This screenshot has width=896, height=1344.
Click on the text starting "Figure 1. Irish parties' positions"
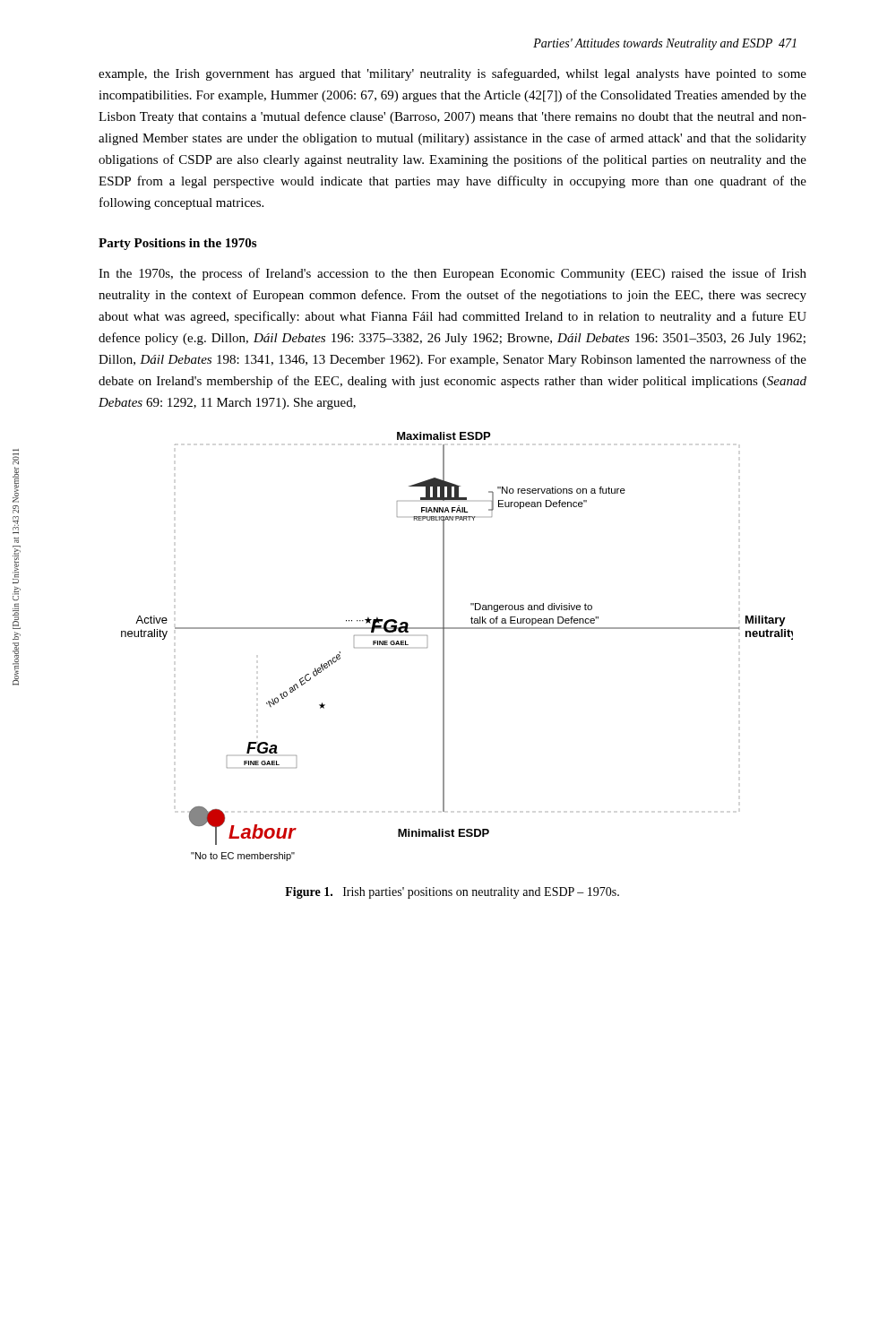(452, 891)
